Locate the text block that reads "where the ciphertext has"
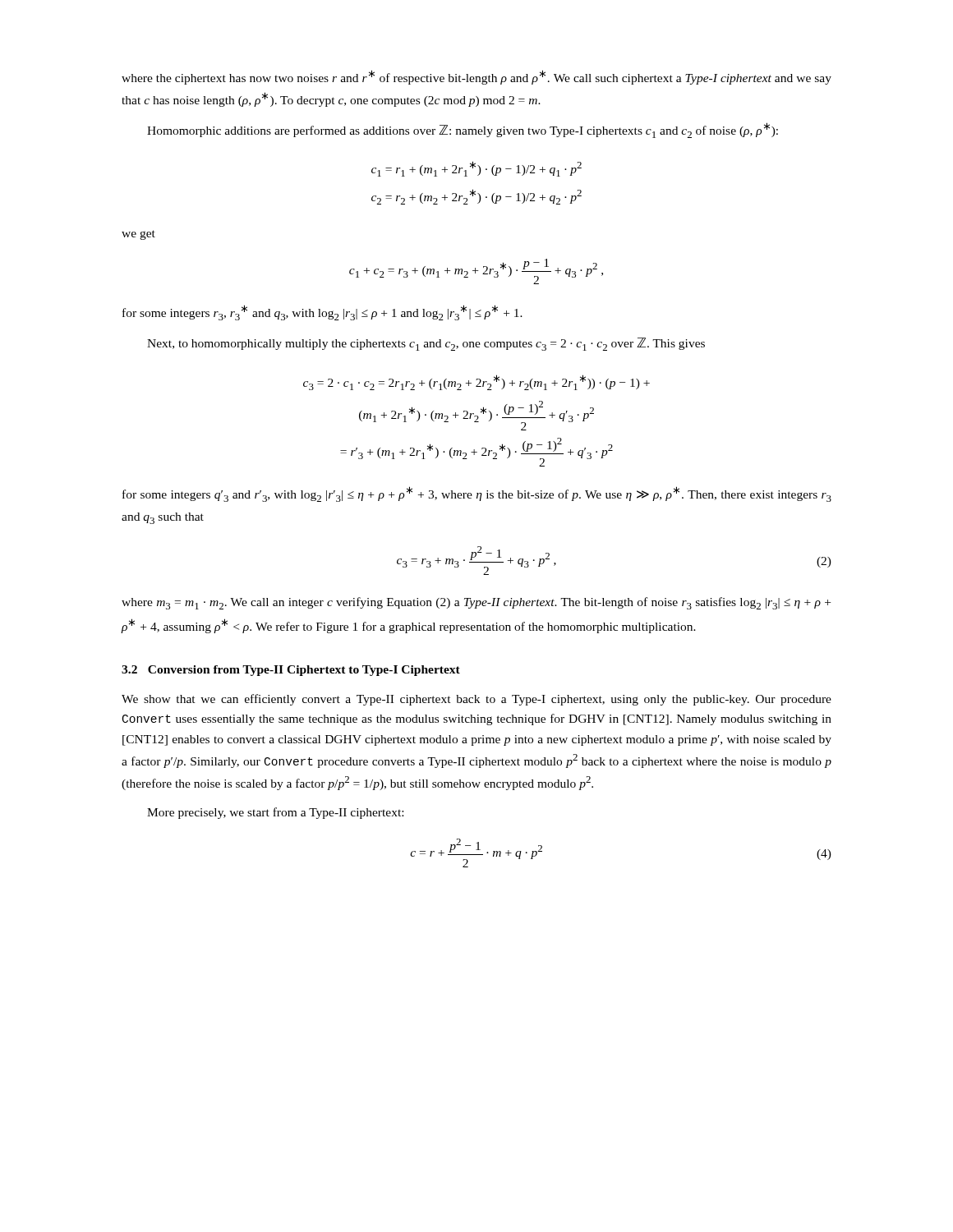Viewport: 953px width, 1232px height. 476,88
